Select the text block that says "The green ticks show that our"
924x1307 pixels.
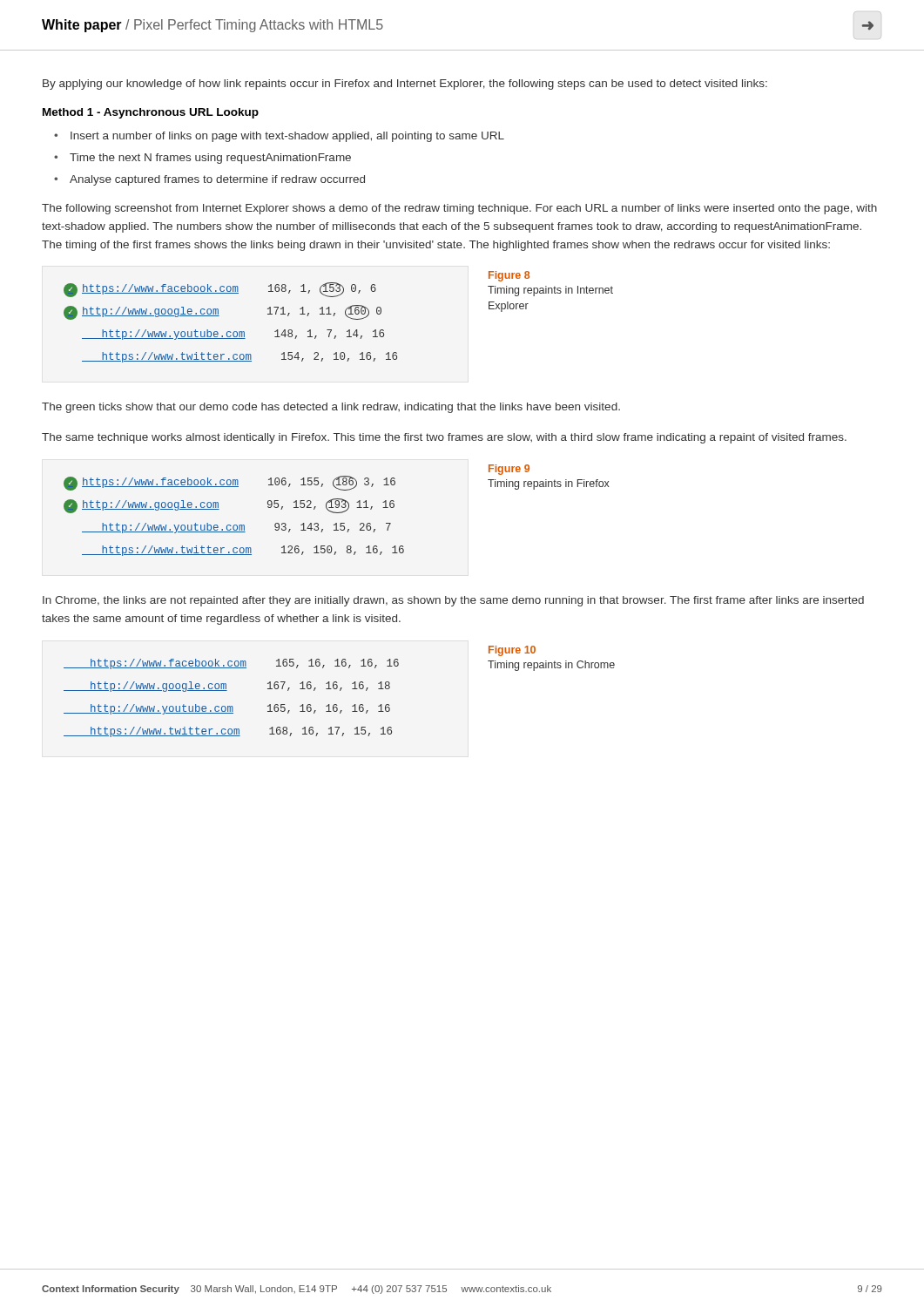click(331, 407)
